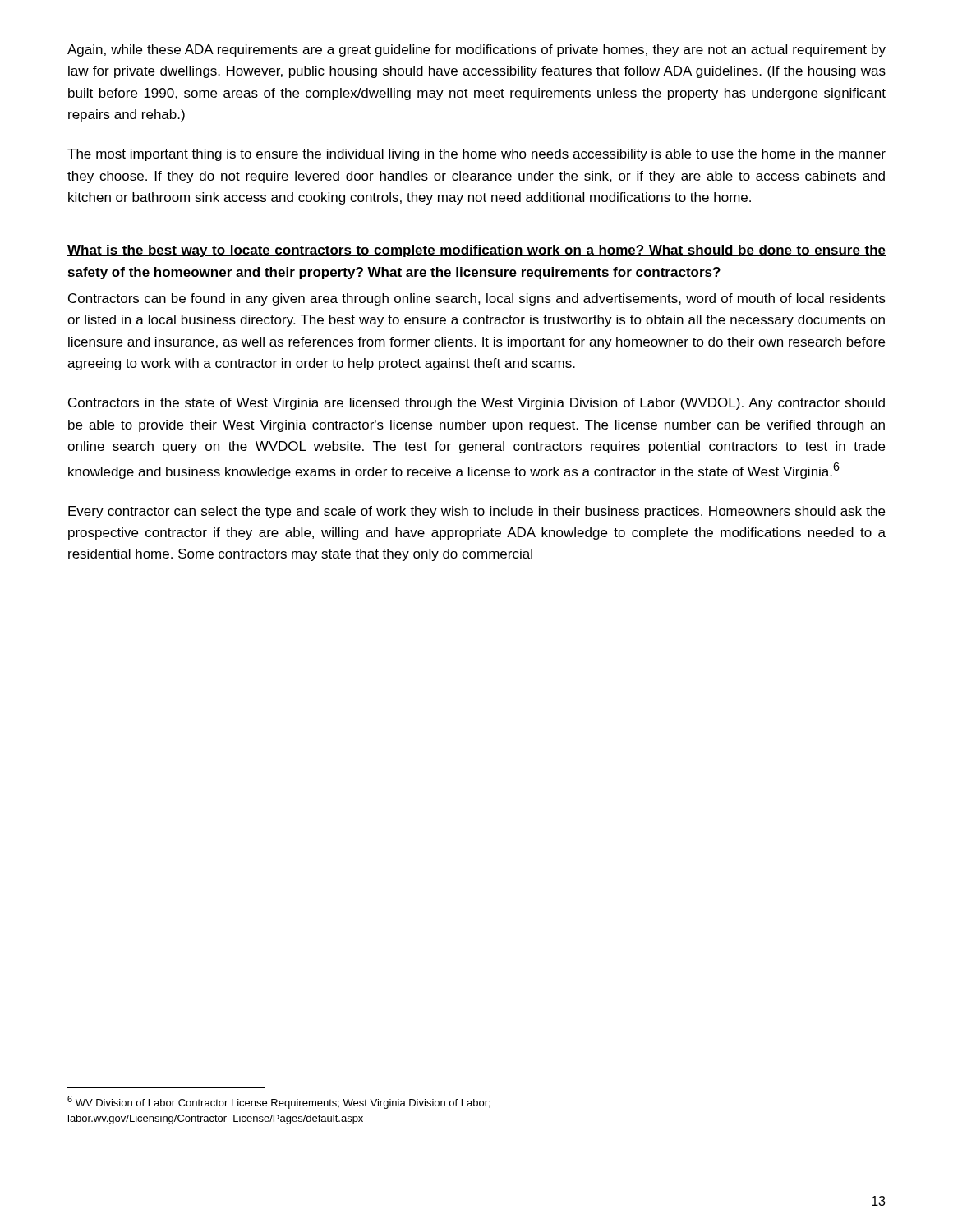
Task: Locate the text starting "Contractors in the state of West Virginia are"
Action: 476,438
